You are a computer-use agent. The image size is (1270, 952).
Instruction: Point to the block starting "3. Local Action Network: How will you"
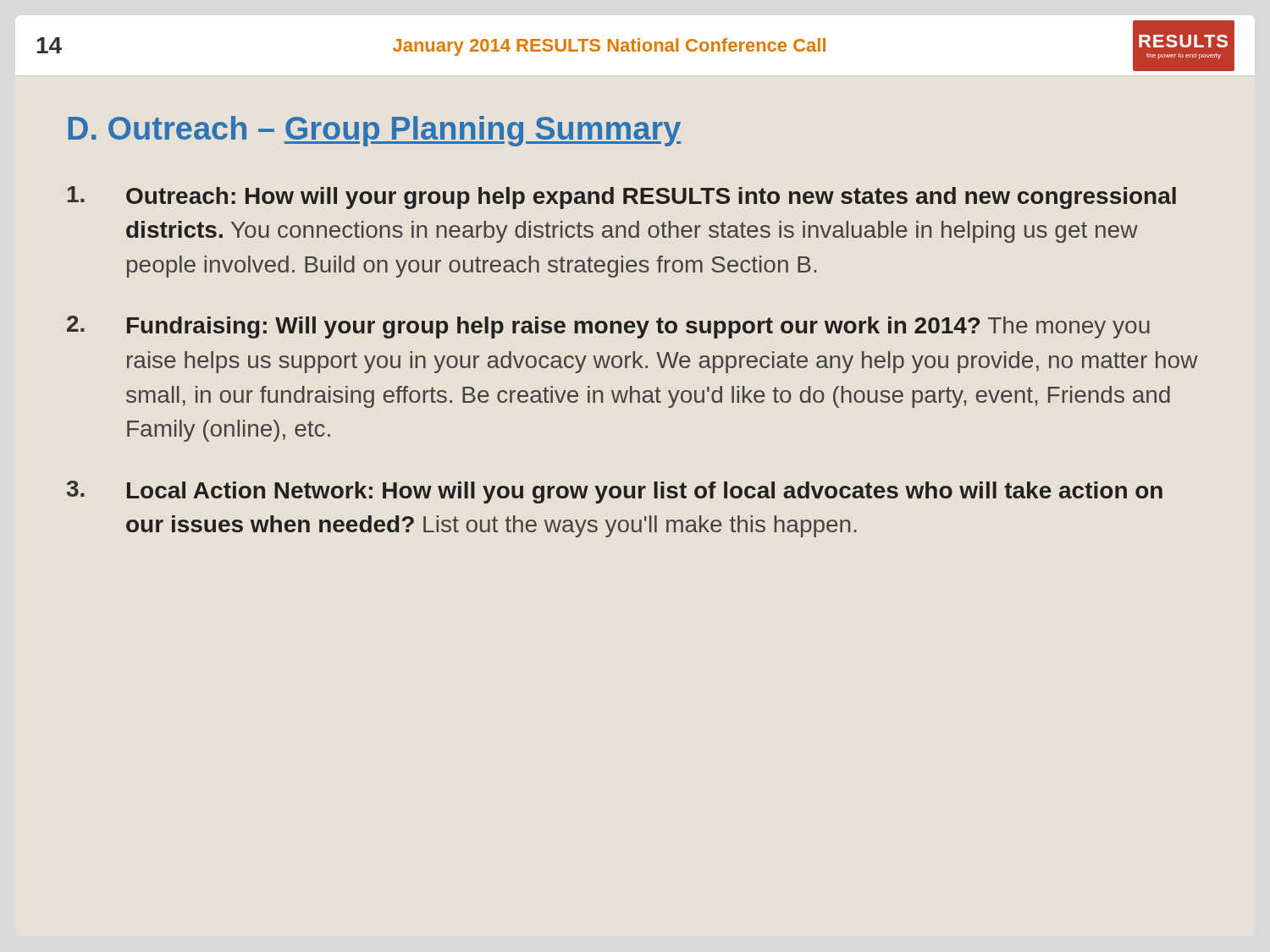coord(635,508)
